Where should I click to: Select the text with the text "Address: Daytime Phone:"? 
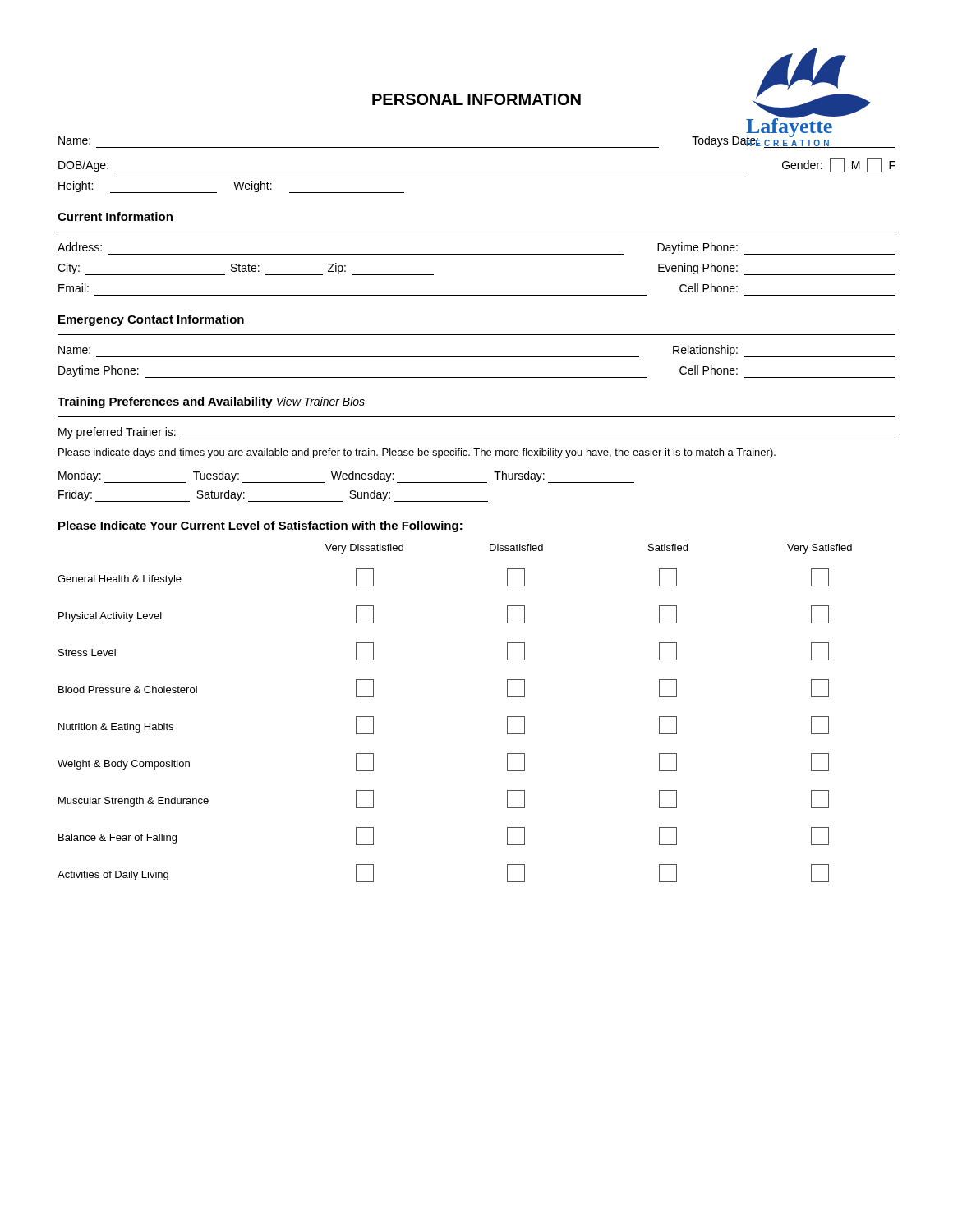[x=476, y=248]
